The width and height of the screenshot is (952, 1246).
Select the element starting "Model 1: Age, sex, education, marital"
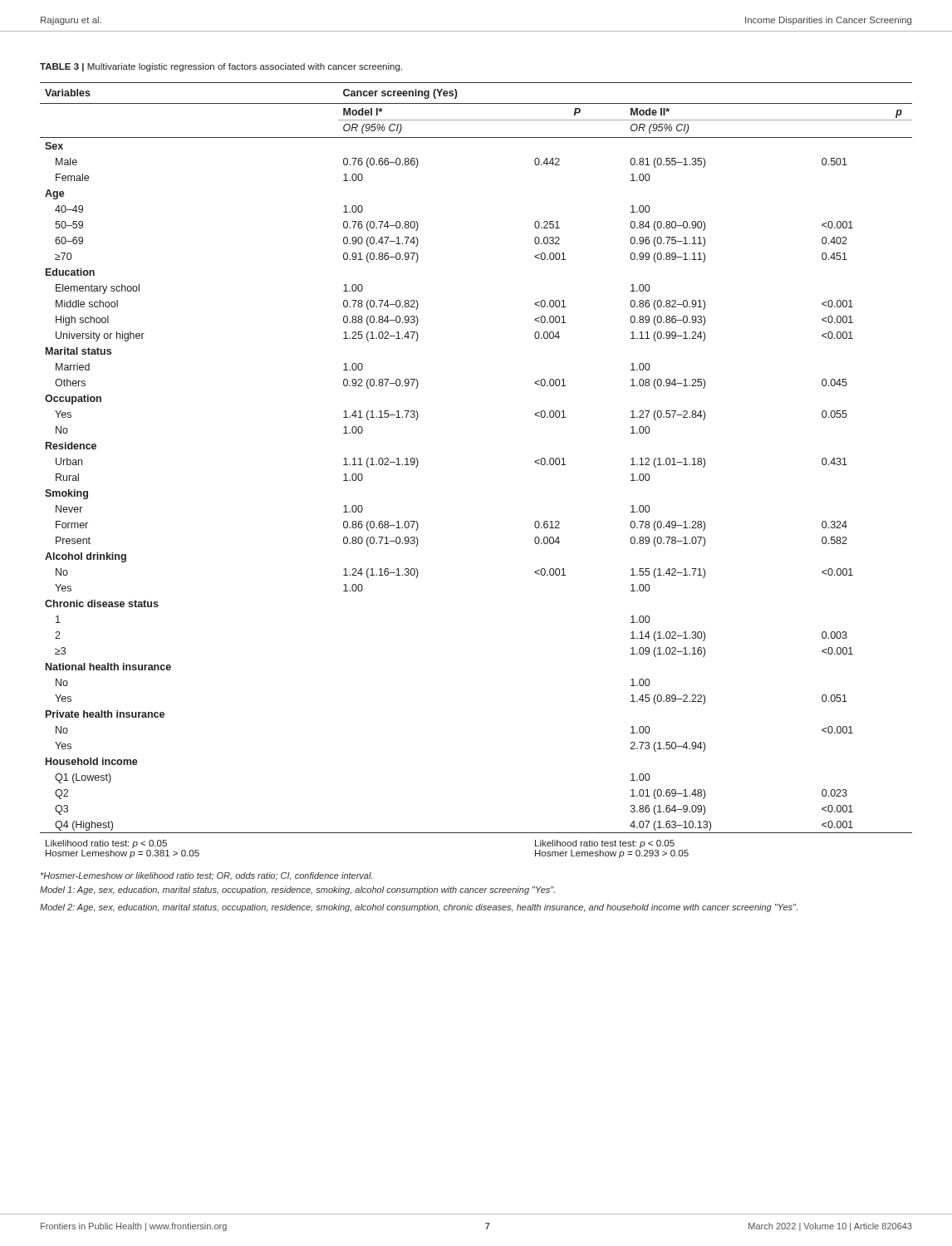click(x=298, y=890)
